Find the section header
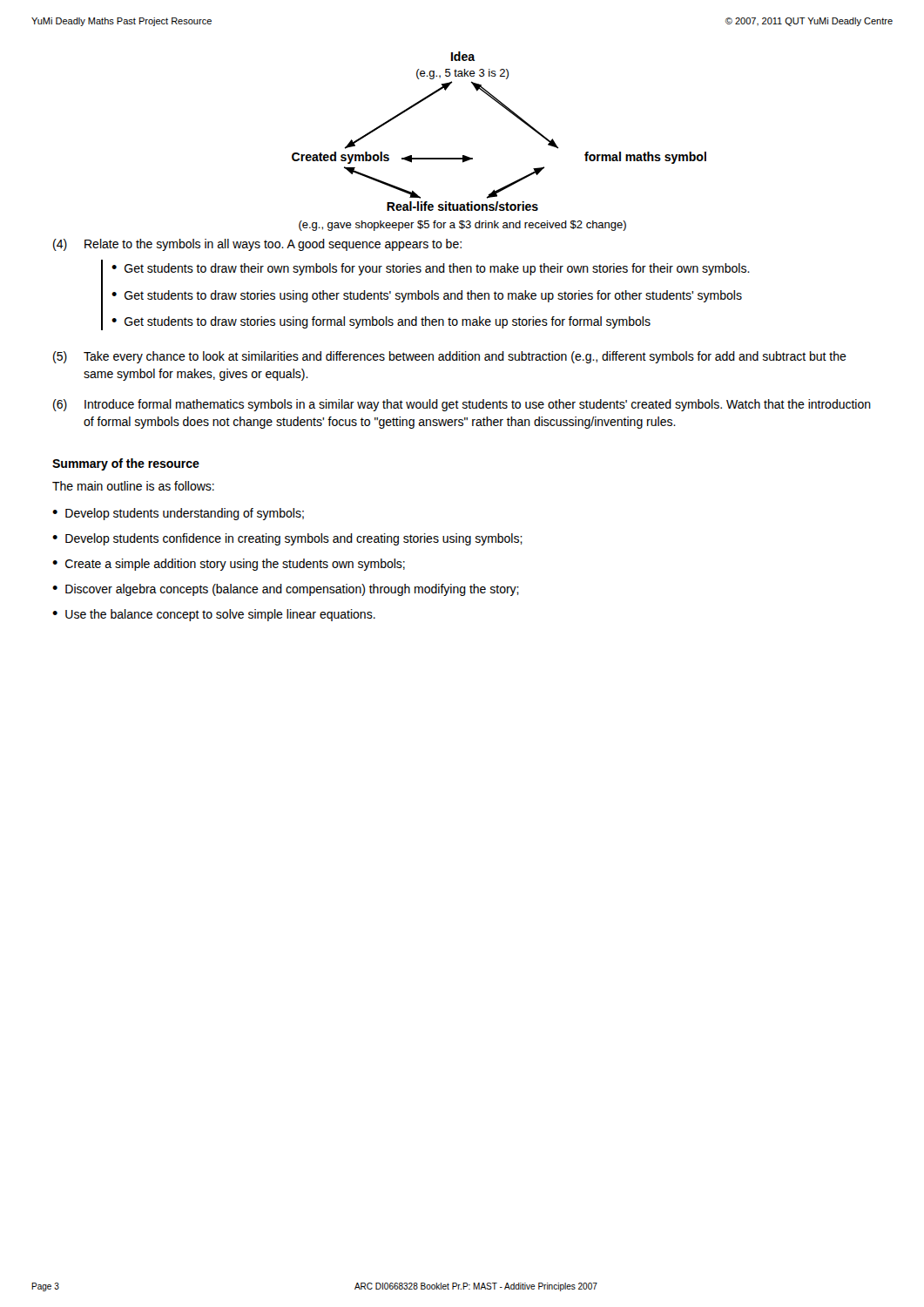Viewport: 924px width, 1307px height. pos(126,464)
